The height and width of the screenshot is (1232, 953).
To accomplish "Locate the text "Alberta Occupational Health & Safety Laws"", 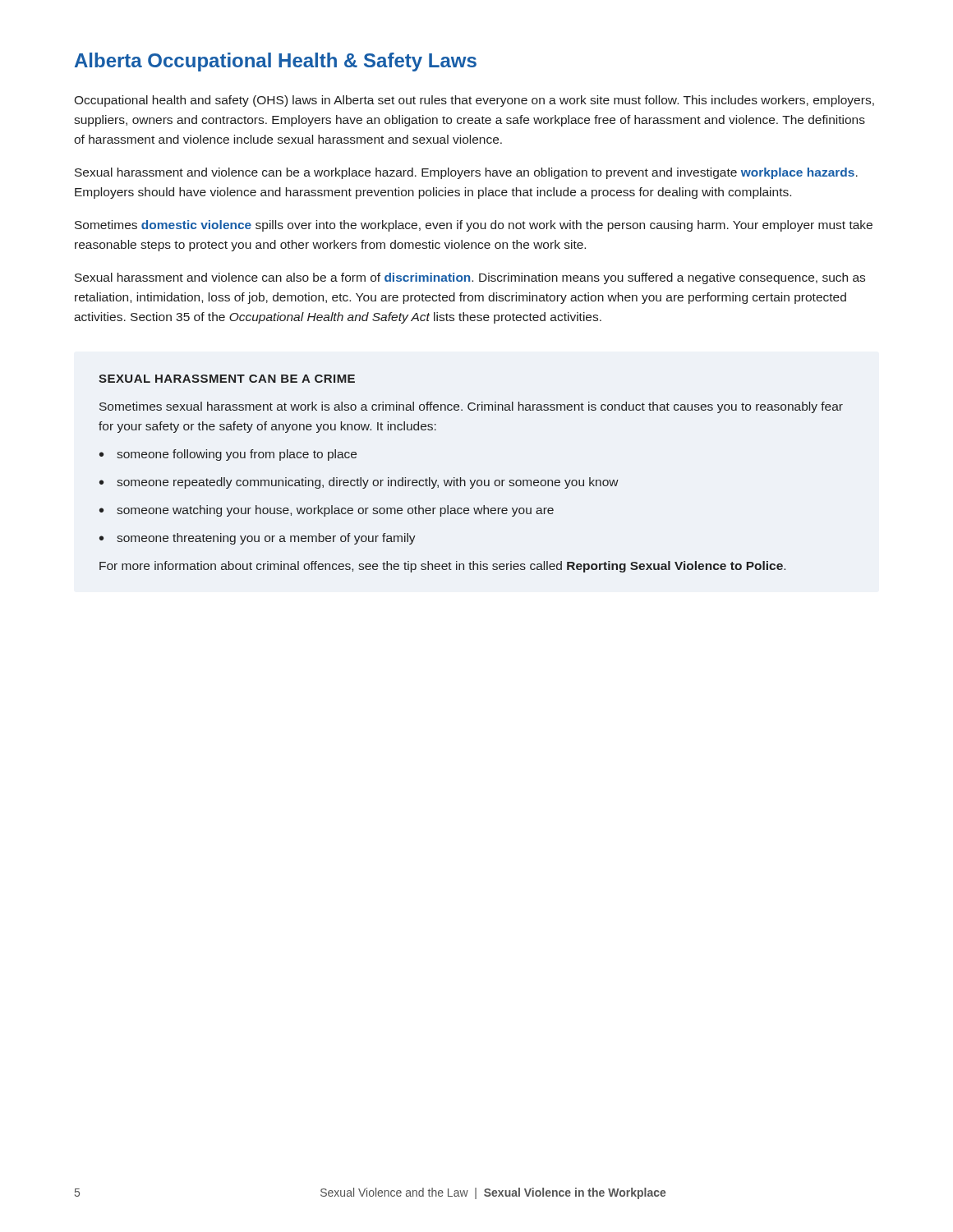I will point(476,61).
